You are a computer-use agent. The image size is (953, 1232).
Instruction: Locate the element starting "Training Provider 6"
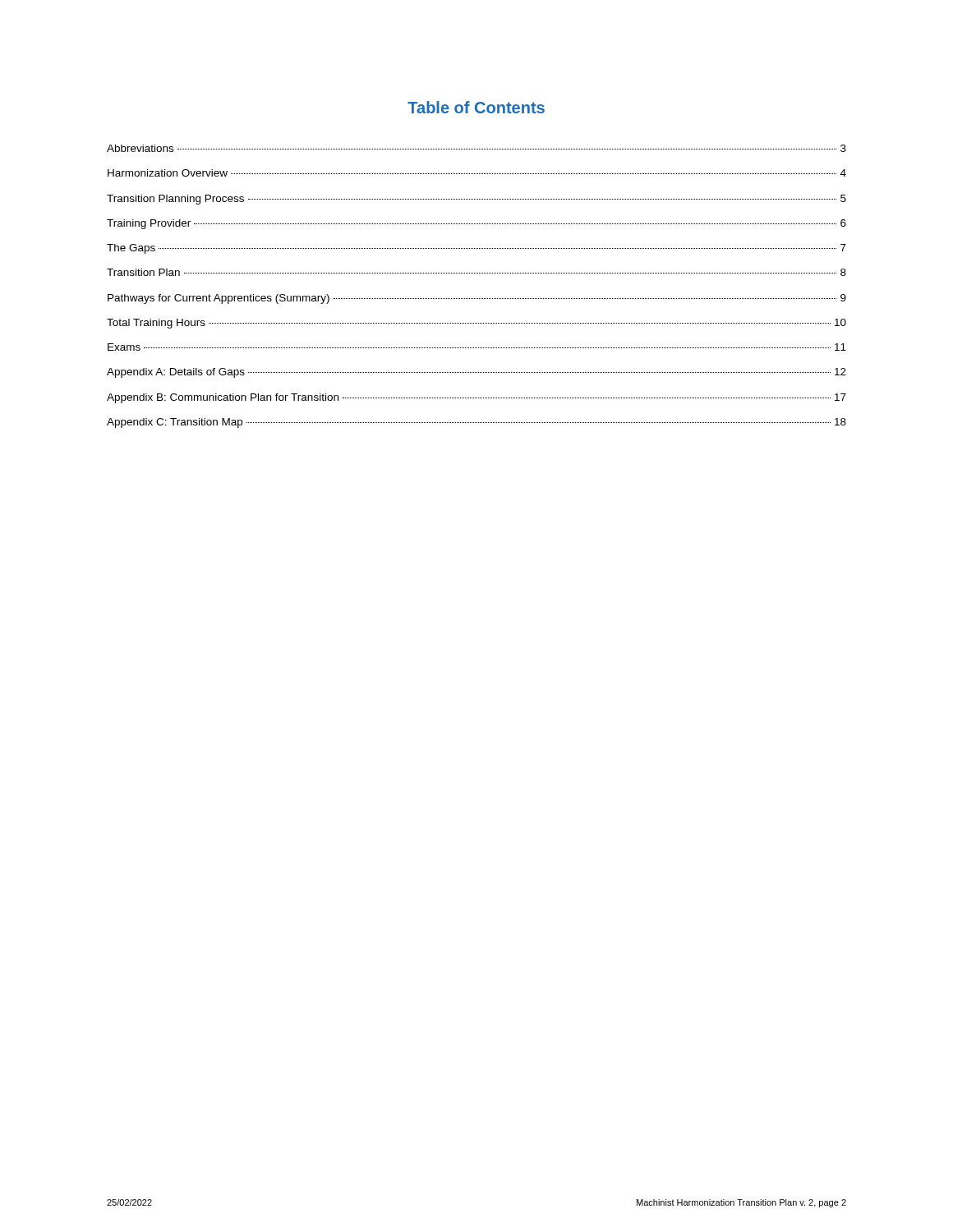click(476, 223)
